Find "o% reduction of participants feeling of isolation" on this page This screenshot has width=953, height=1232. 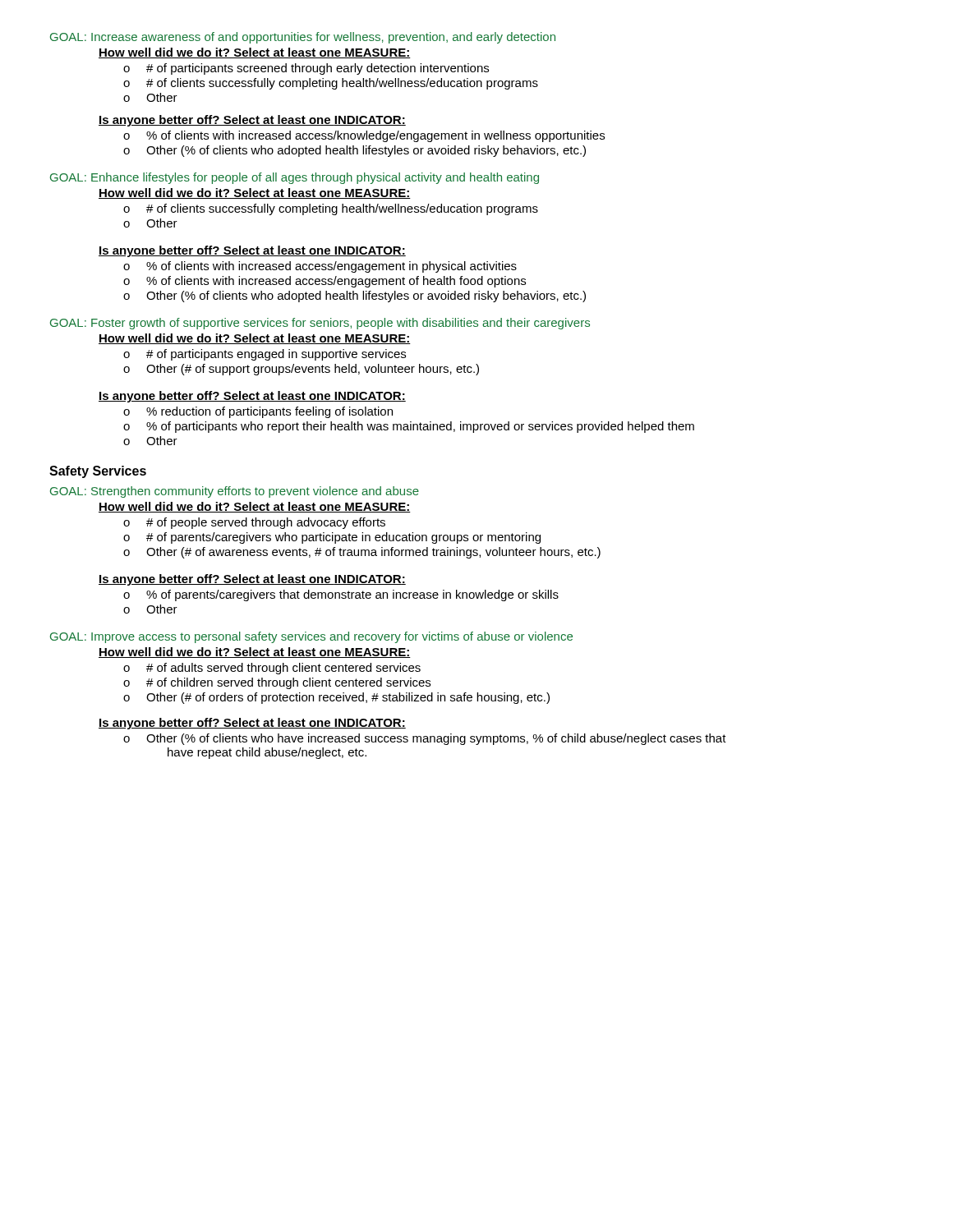pos(258,411)
